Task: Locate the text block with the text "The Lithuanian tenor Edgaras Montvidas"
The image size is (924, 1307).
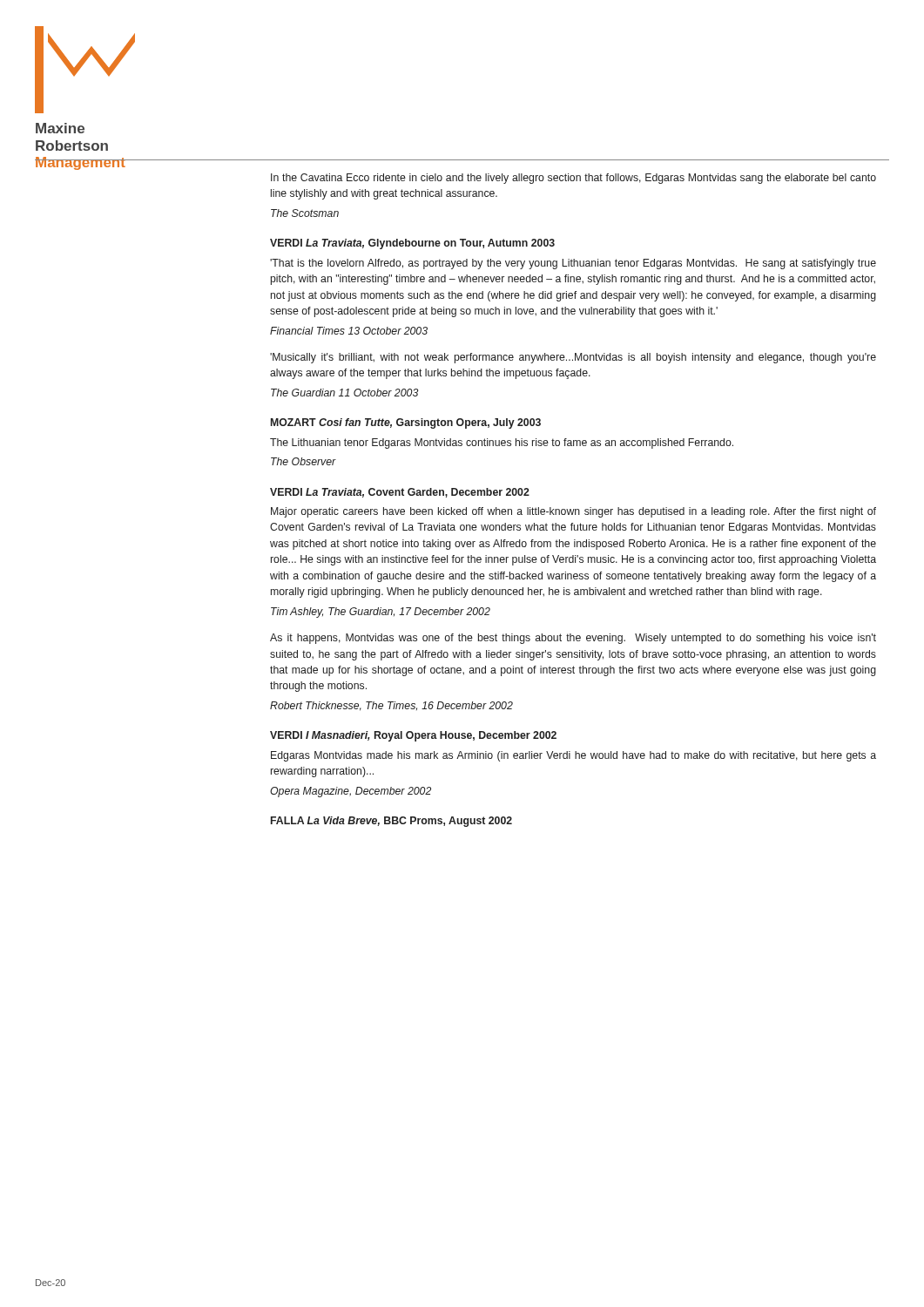Action: (x=573, y=452)
